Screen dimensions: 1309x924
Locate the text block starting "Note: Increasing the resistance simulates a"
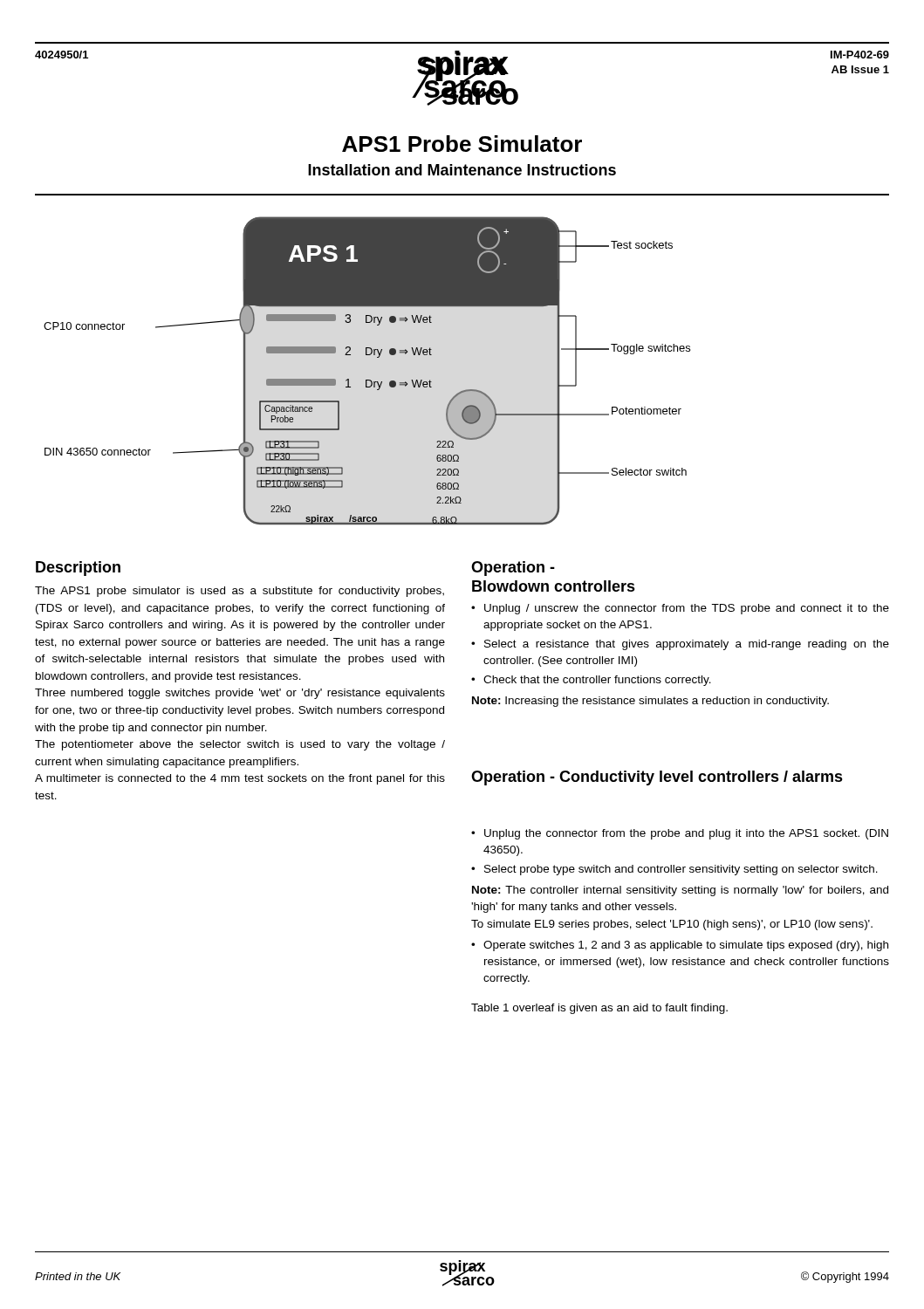650,700
